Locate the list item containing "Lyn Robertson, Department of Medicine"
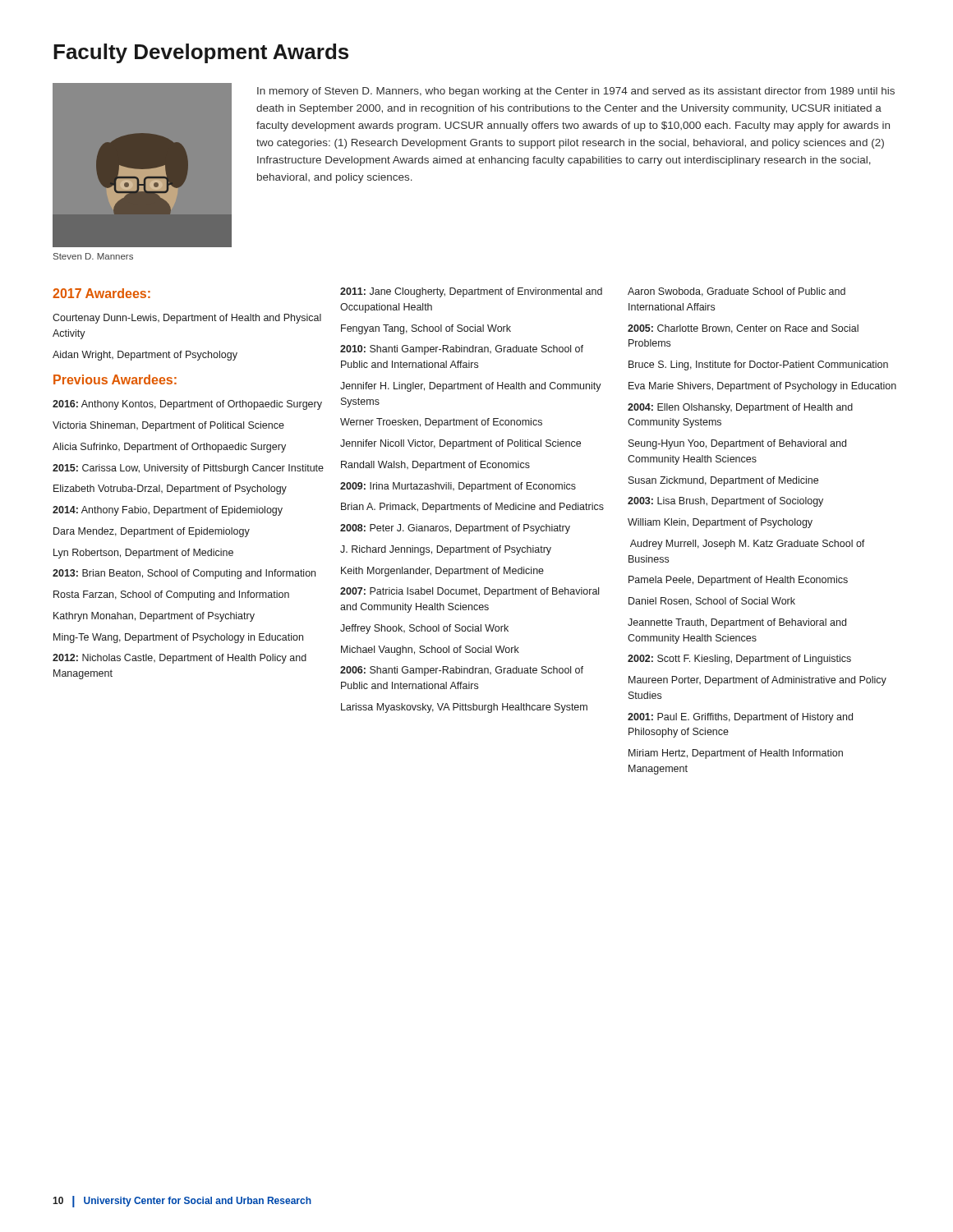The width and height of the screenshot is (953, 1232). click(x=189, y=553)
